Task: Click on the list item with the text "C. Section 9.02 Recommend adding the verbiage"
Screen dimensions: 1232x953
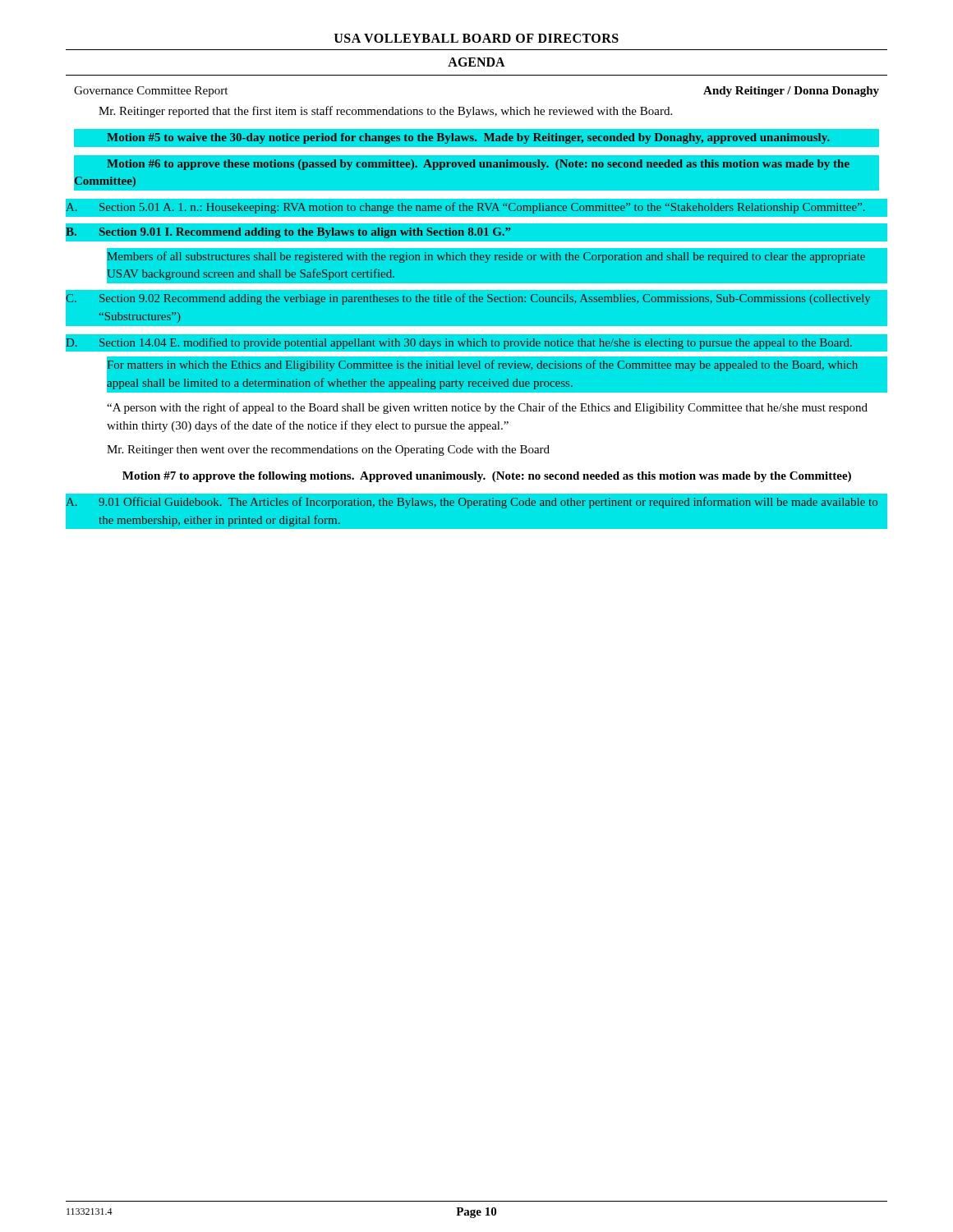Action: point(476,308)
